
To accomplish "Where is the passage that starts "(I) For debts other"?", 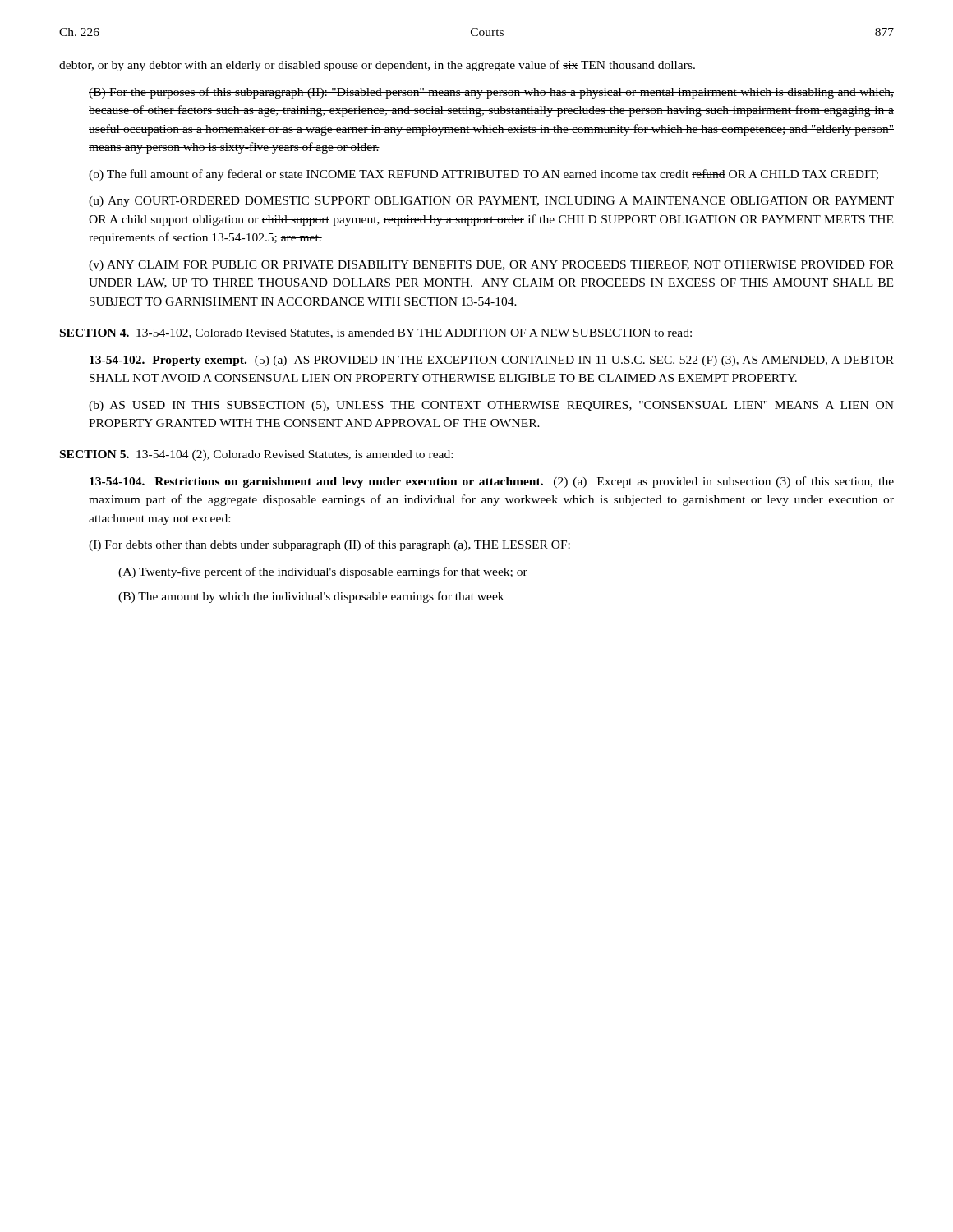I will point(330,544).
